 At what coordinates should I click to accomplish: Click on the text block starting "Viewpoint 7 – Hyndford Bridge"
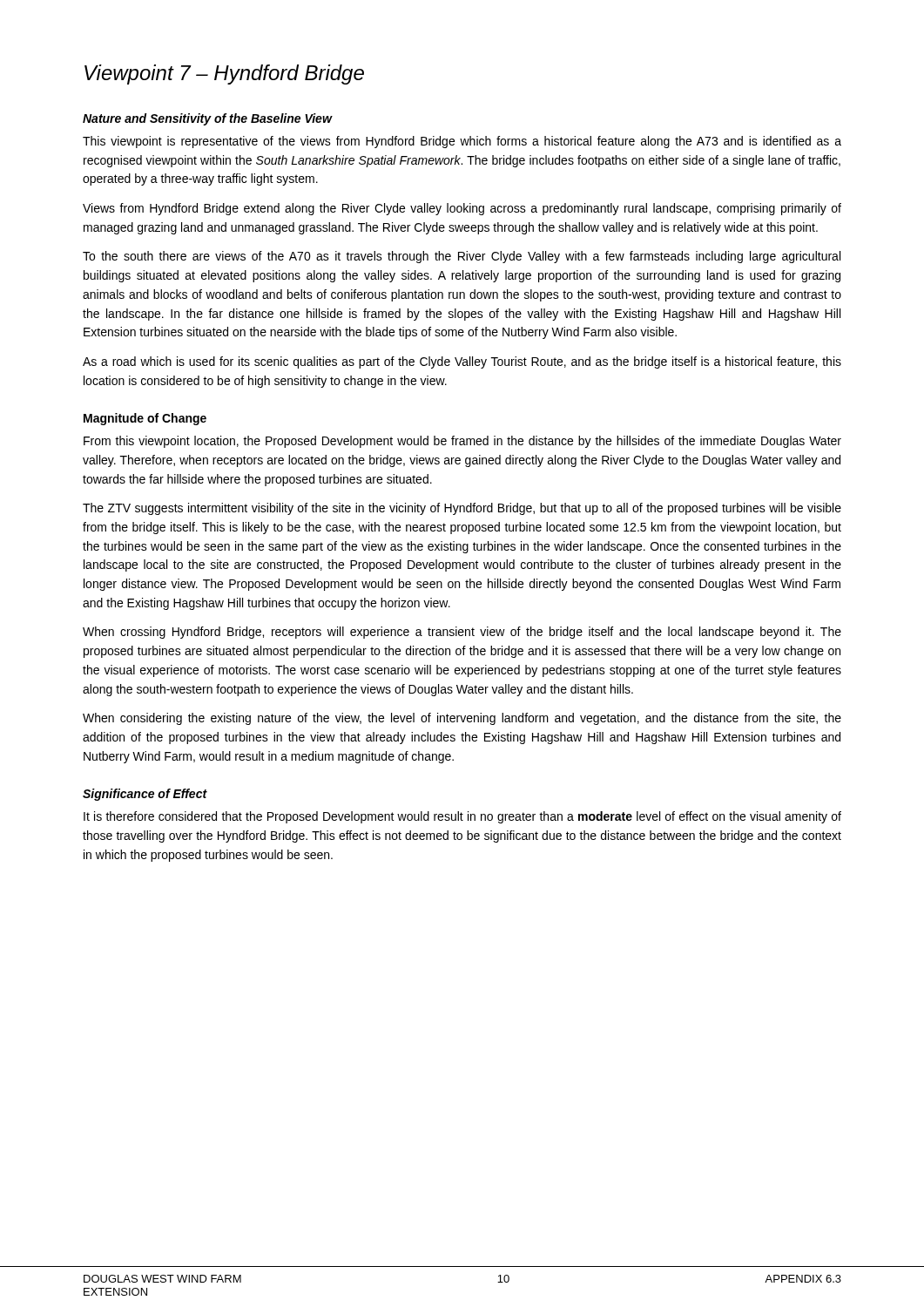point(224,73)
